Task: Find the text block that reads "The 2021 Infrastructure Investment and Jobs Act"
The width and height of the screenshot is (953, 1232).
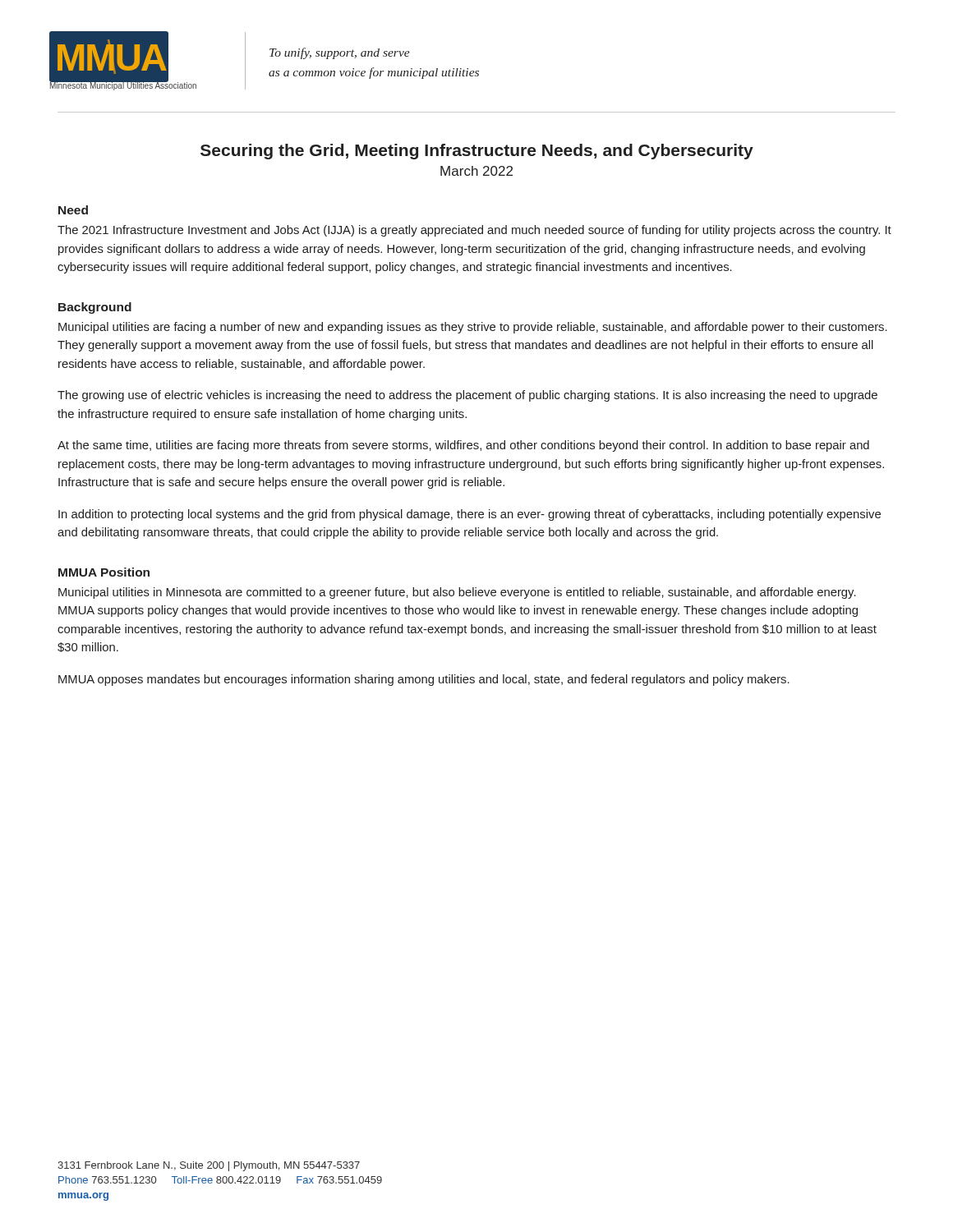Action: pos(474,249)
